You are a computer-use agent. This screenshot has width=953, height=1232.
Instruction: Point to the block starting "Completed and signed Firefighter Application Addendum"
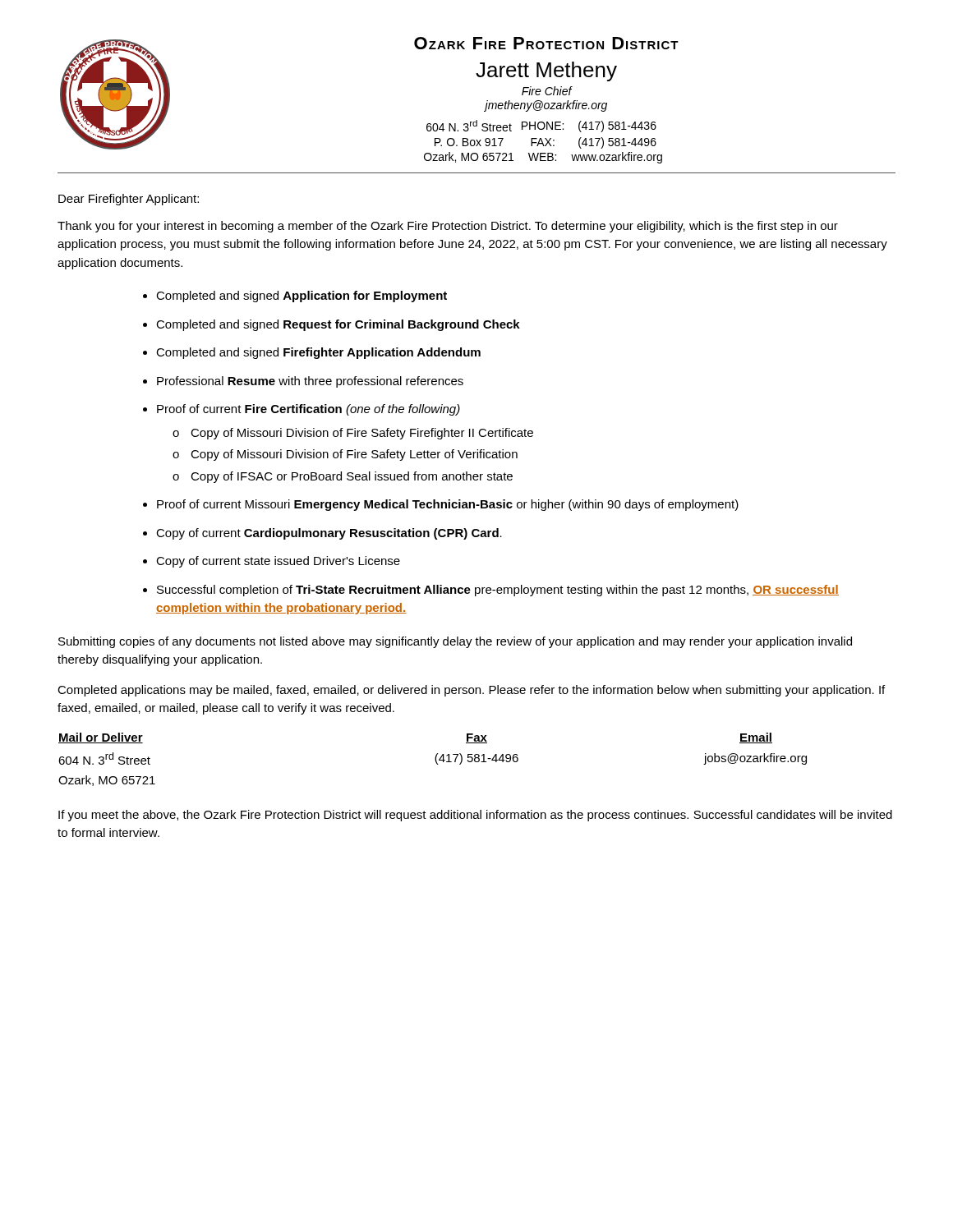[319, 352]
